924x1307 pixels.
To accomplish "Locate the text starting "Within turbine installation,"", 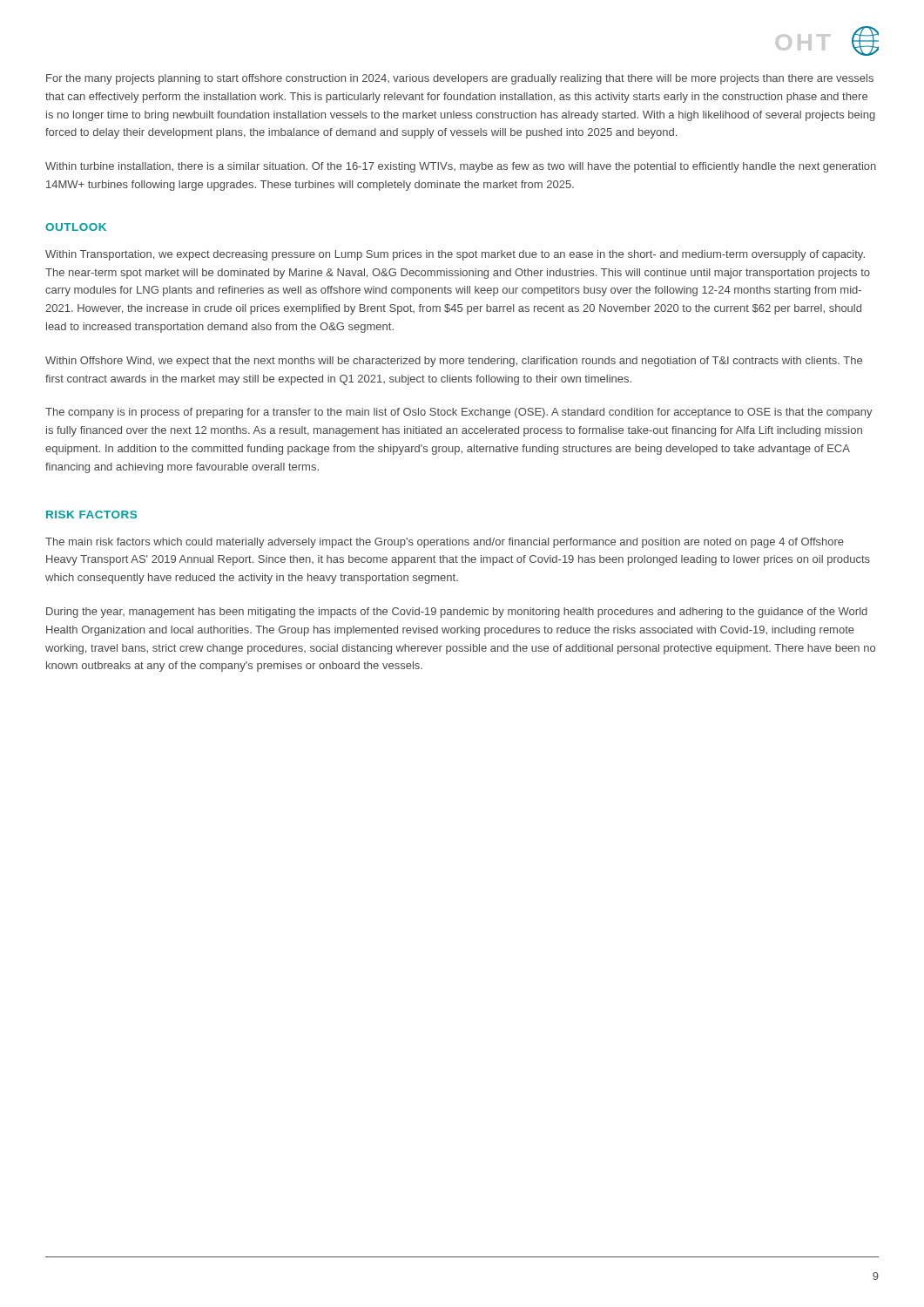I will 461,175.
